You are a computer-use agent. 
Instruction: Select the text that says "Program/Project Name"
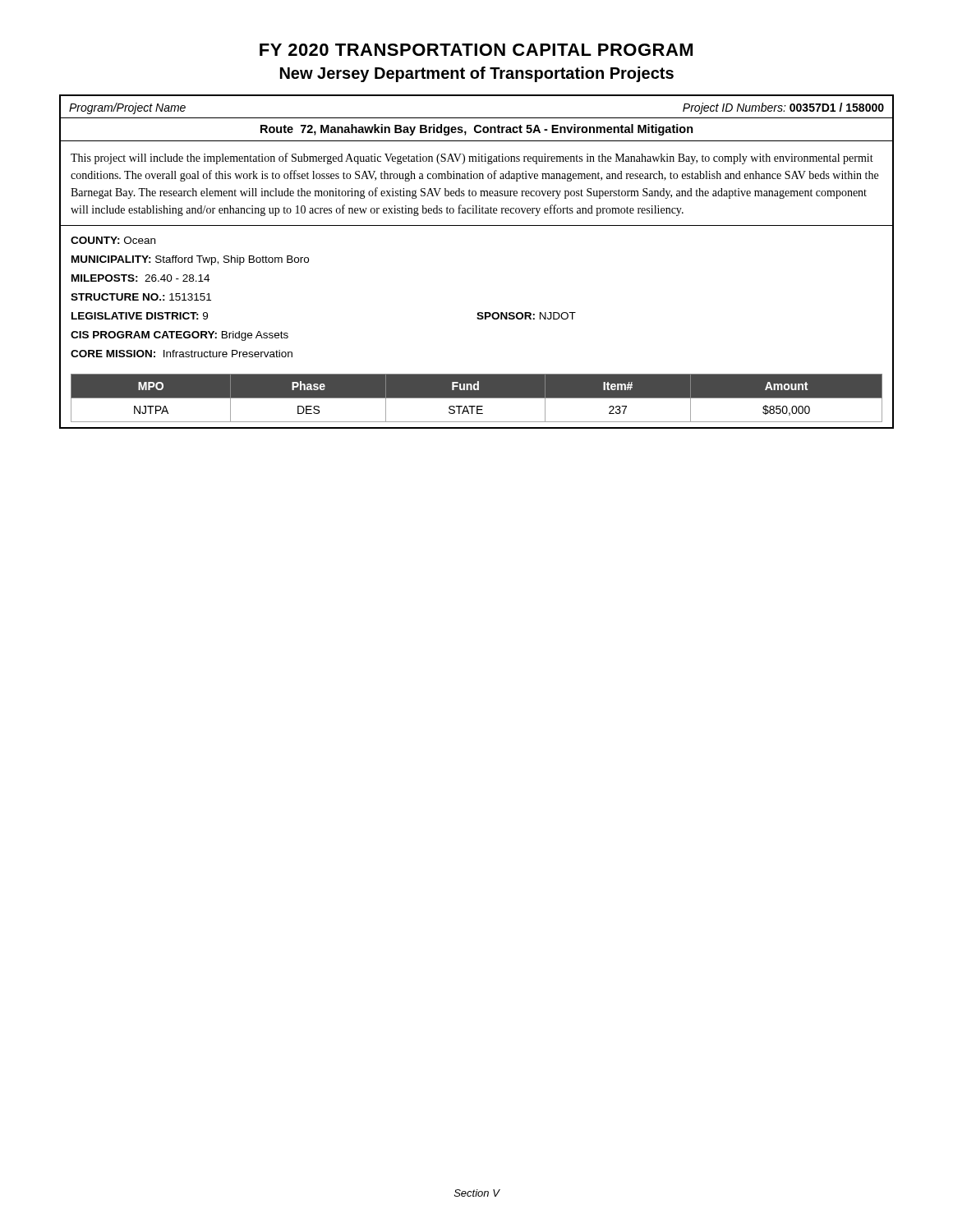pos(128,108)
